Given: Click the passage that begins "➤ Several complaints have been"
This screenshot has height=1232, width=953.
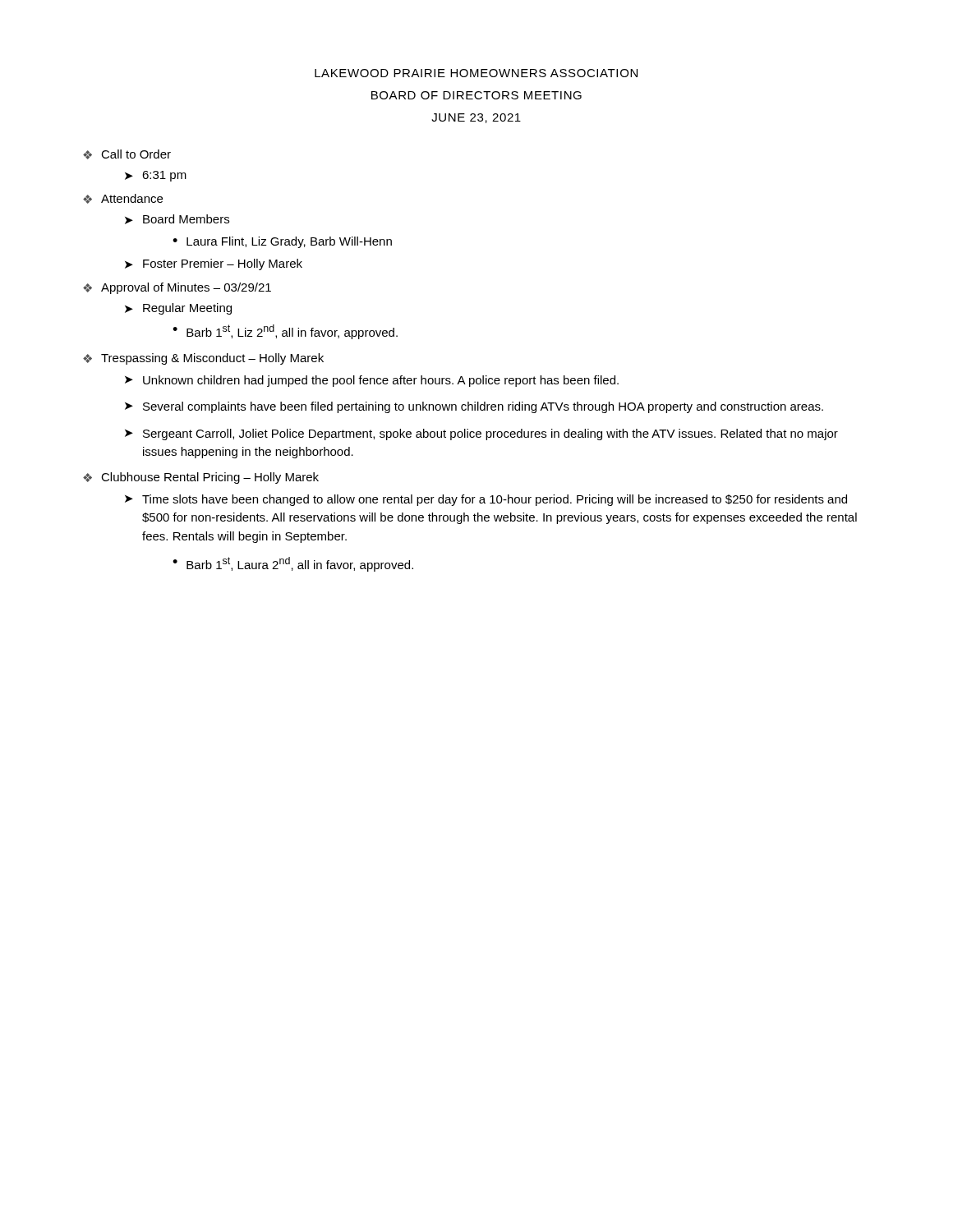Looking at the screenshot, I should (474, 407).
